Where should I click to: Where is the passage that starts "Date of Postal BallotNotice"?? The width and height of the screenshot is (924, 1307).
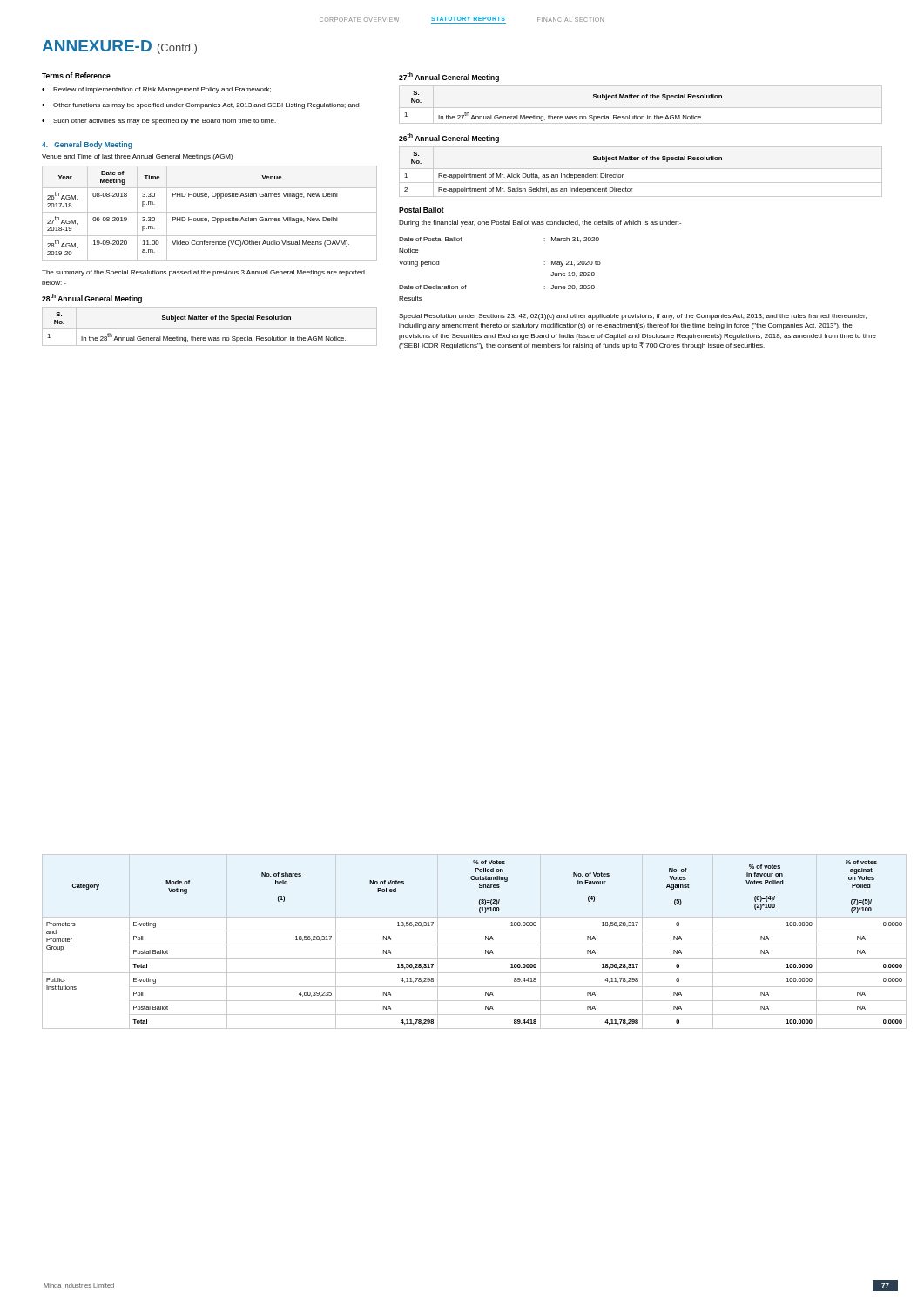(432, 239)
